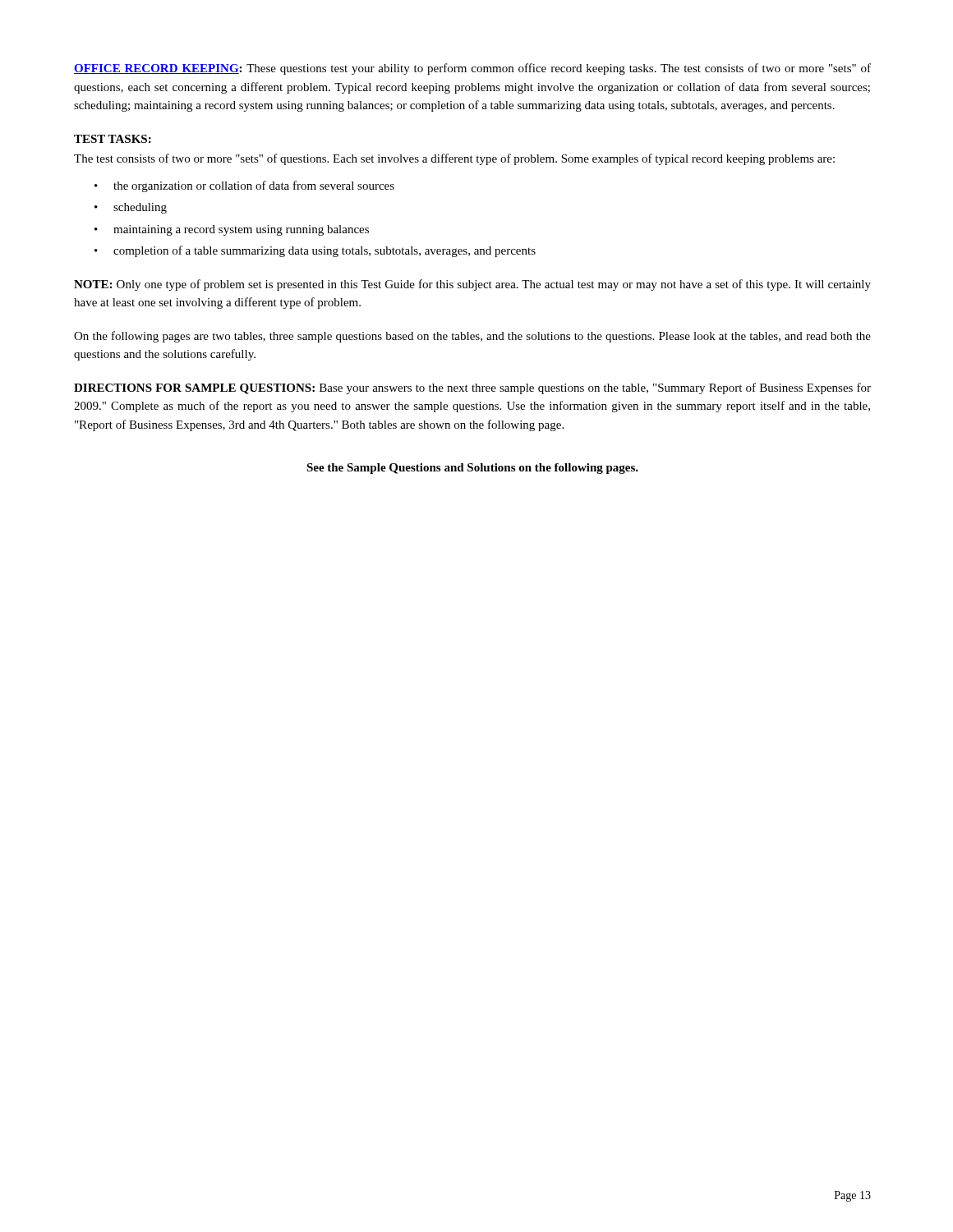The height and width of the screenshot is (1232, 953).
Task: Locate the text block that reads "On the following pages are two tables, three"
Action: 472,345
